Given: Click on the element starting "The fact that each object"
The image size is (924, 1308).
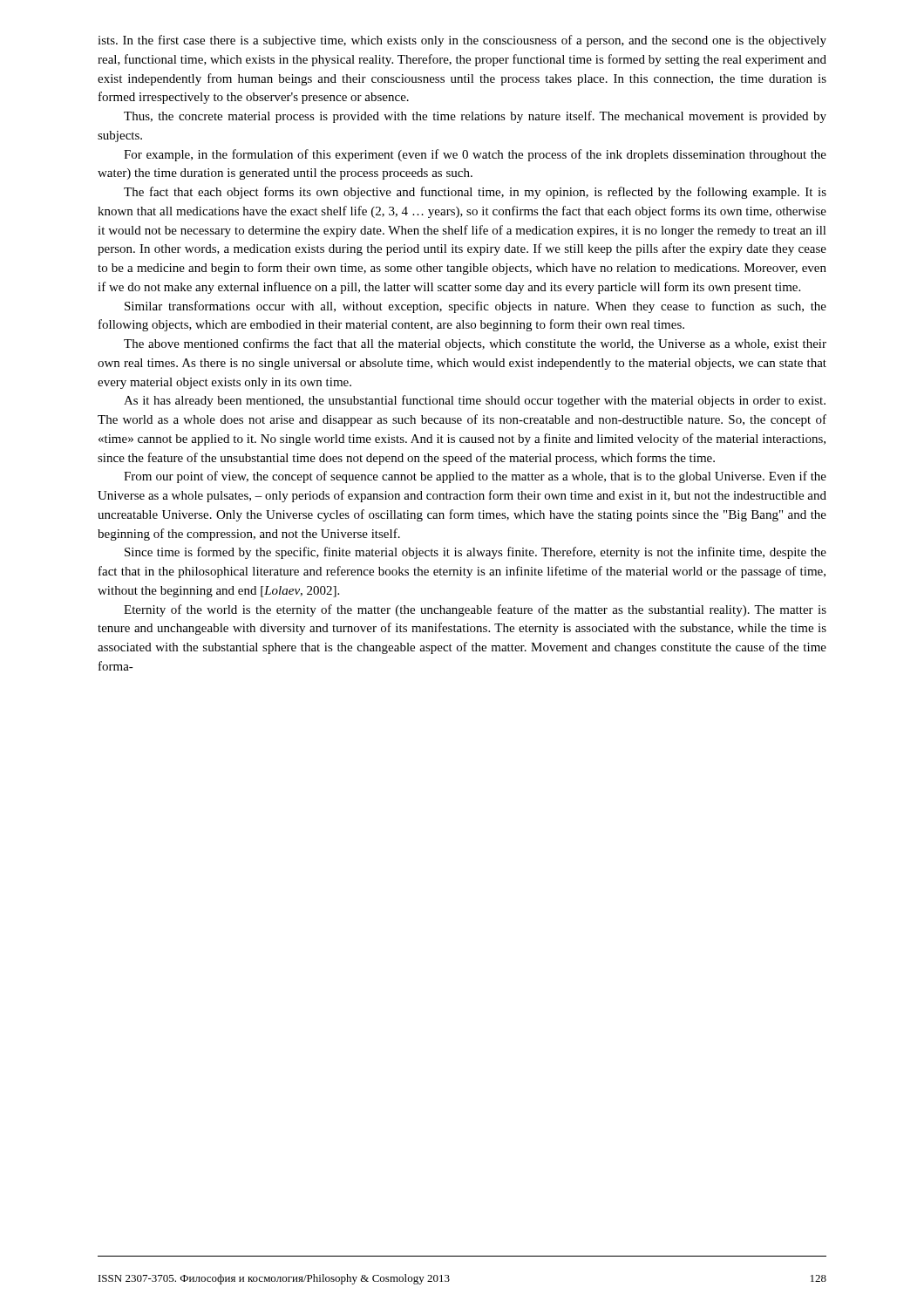Looking at the screenshot, I should click(x=462, y=240).
